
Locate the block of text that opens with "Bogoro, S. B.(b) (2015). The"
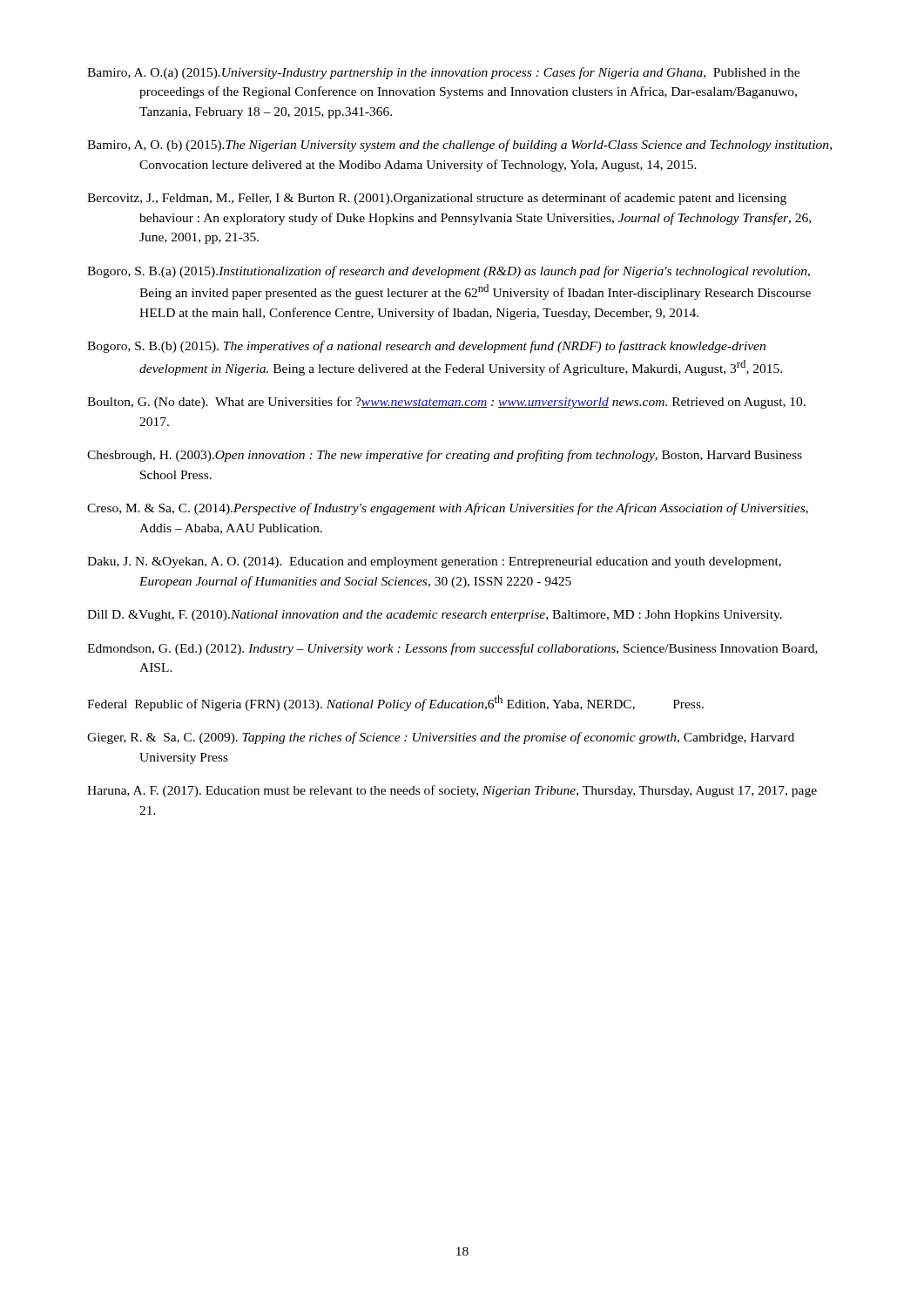coord(435,357)
